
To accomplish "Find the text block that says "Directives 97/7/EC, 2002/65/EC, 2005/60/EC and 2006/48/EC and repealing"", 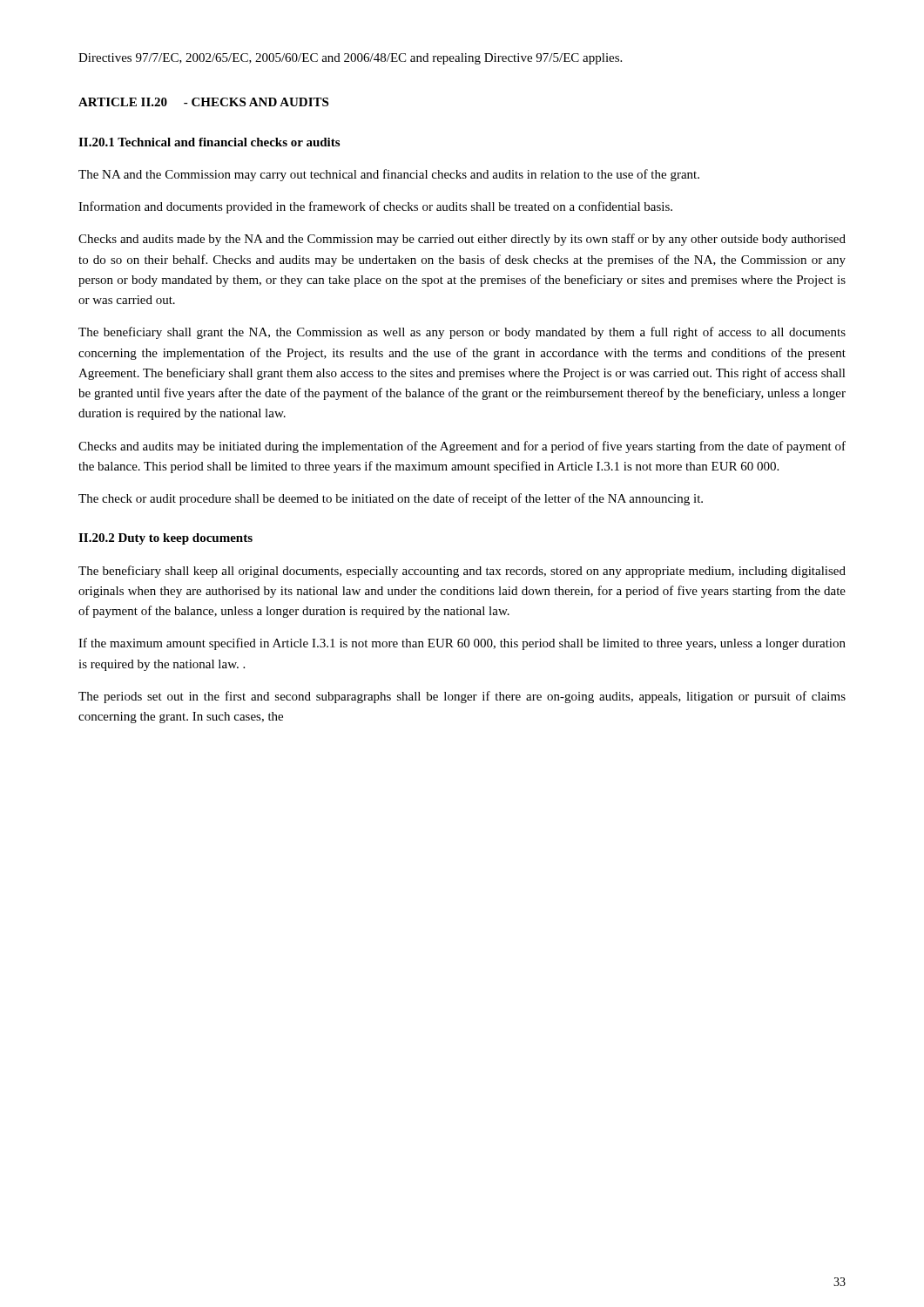I will (462, 58).
